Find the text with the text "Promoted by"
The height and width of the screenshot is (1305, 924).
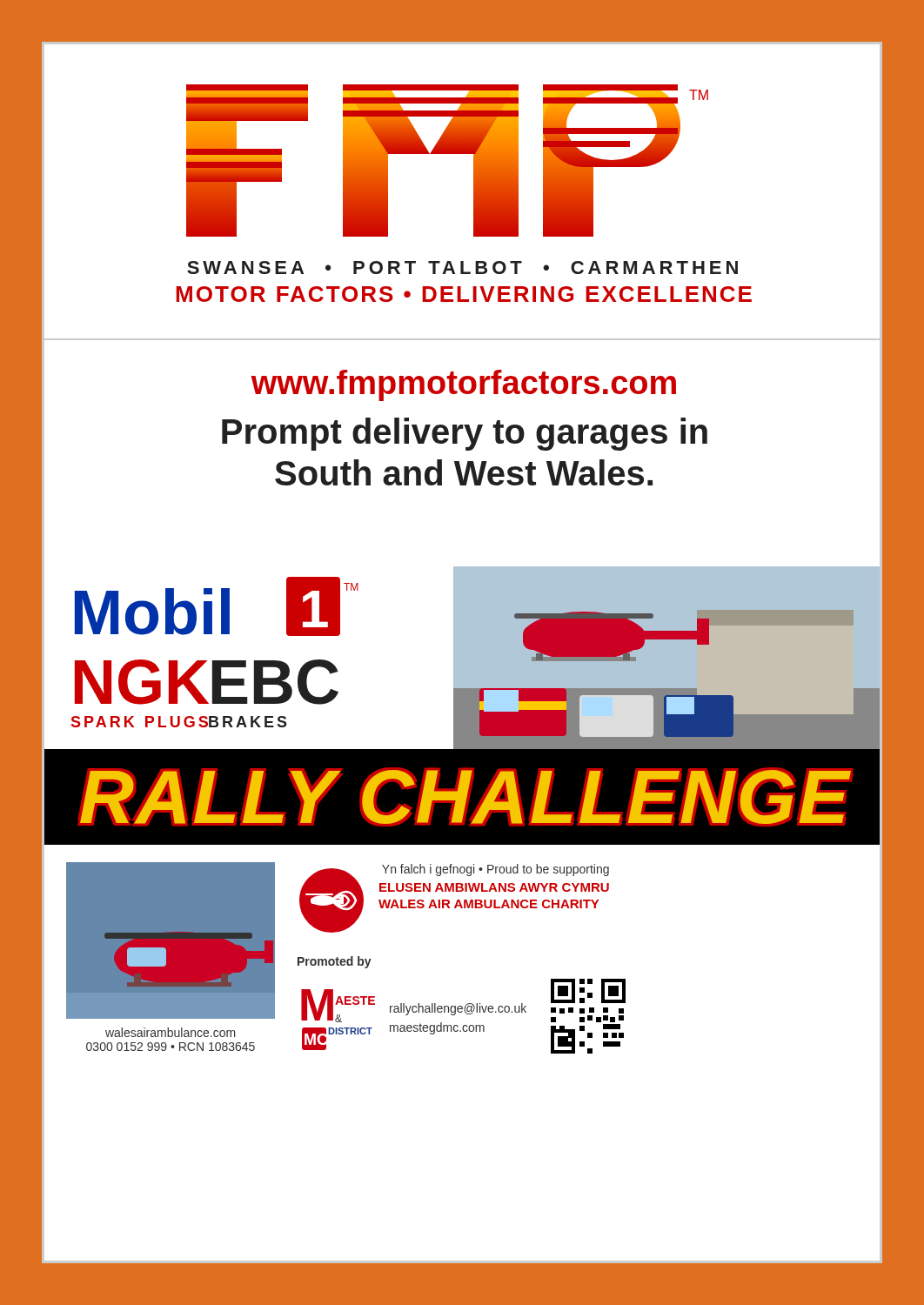[334, 961]
